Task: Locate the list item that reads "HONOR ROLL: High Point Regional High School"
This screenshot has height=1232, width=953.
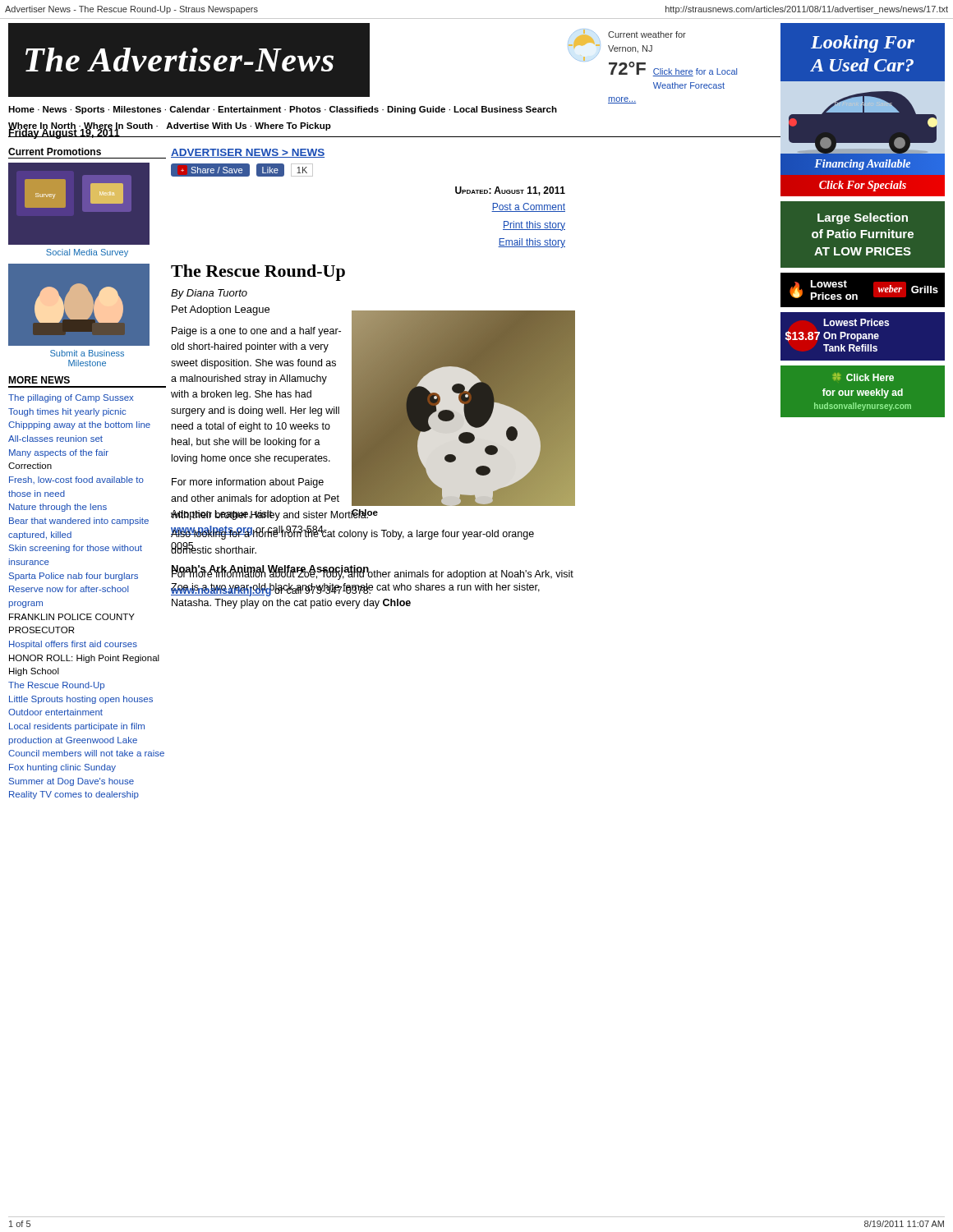Action: [x=84, y=665]
